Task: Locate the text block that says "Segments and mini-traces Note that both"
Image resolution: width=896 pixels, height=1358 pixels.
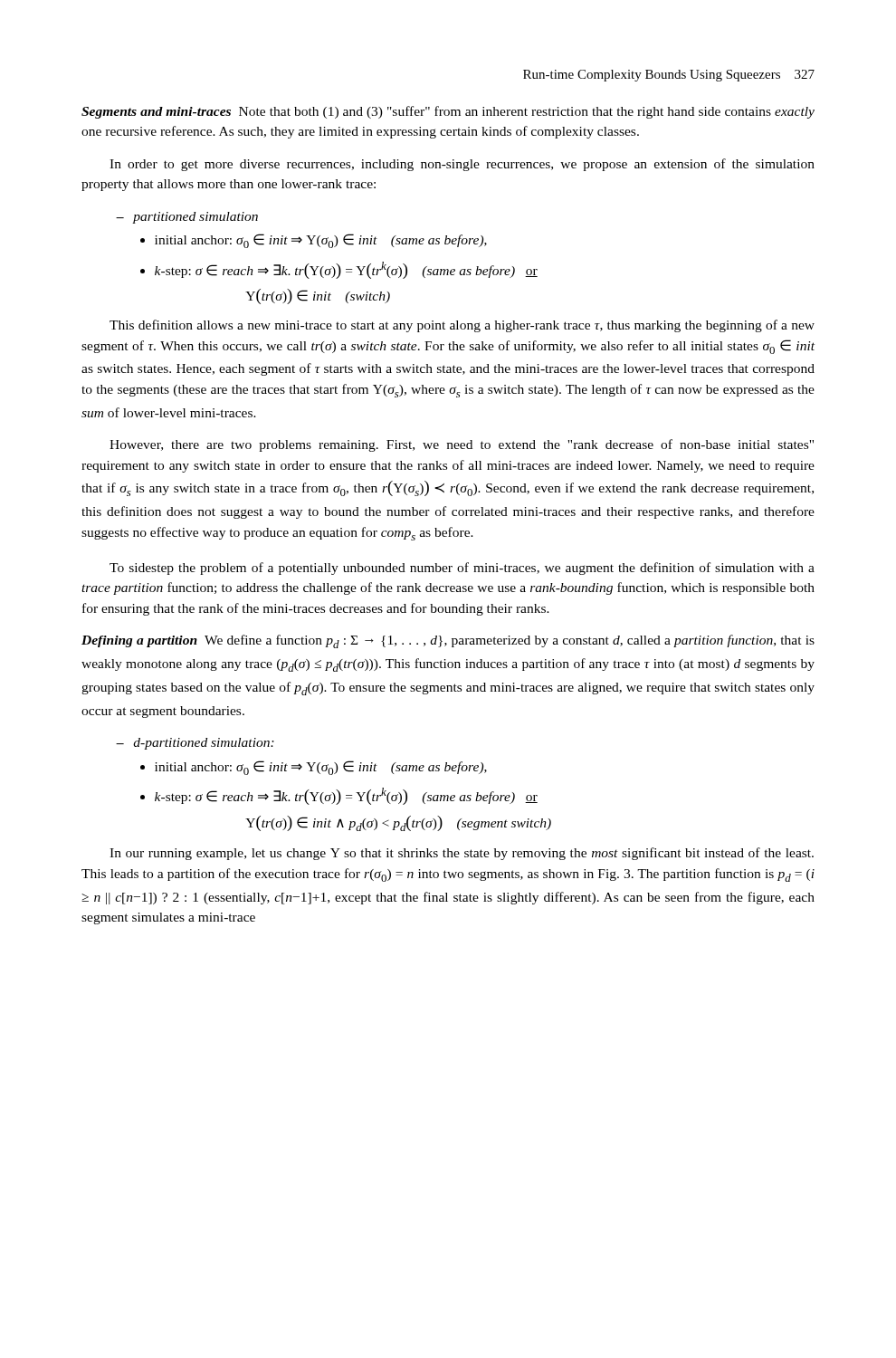Action: pyautogui.click(x=448, y=112)
